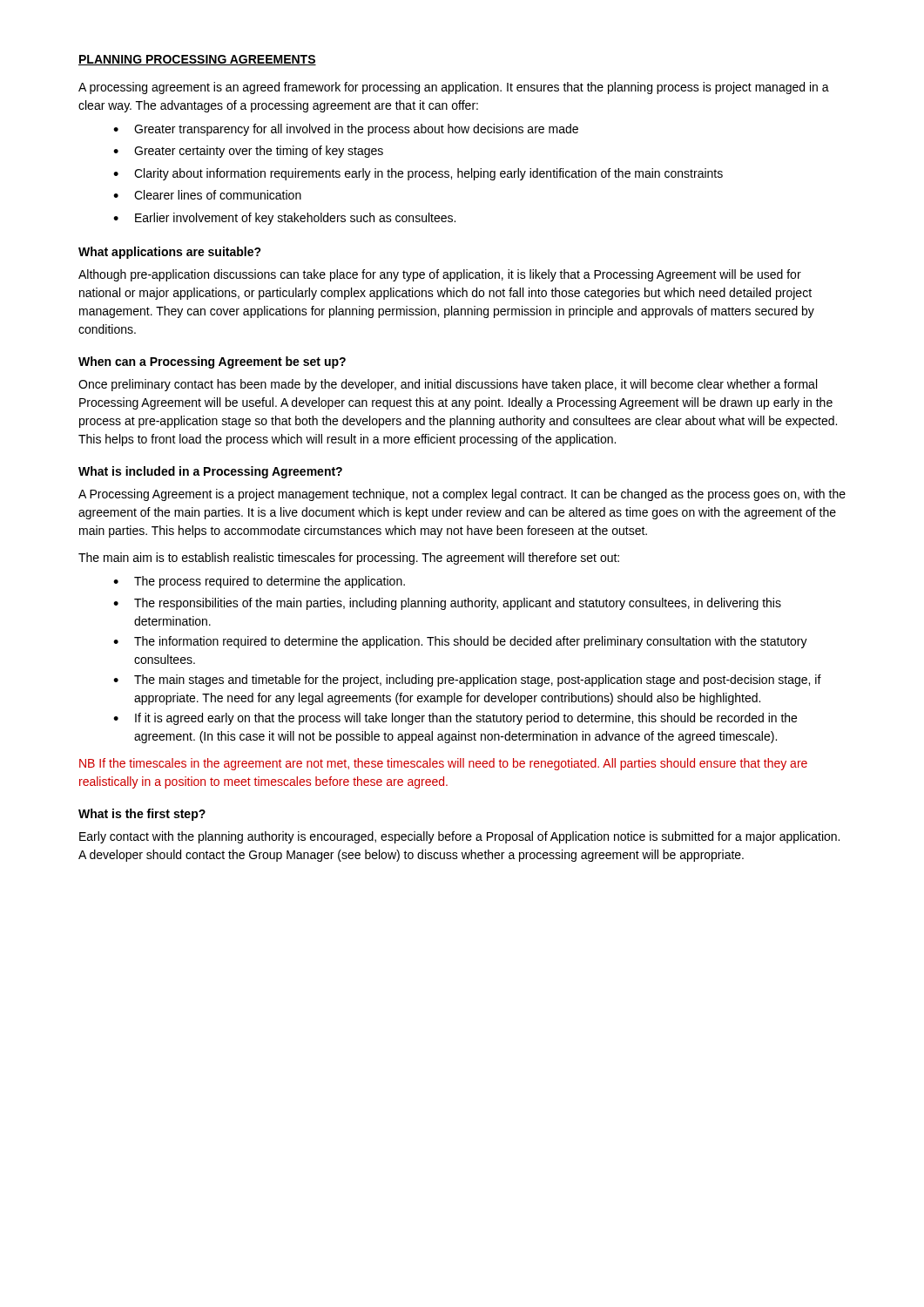
Task: Click on the list item with the text "•The responsibilities of the main parties, including"
Action: 479,613
